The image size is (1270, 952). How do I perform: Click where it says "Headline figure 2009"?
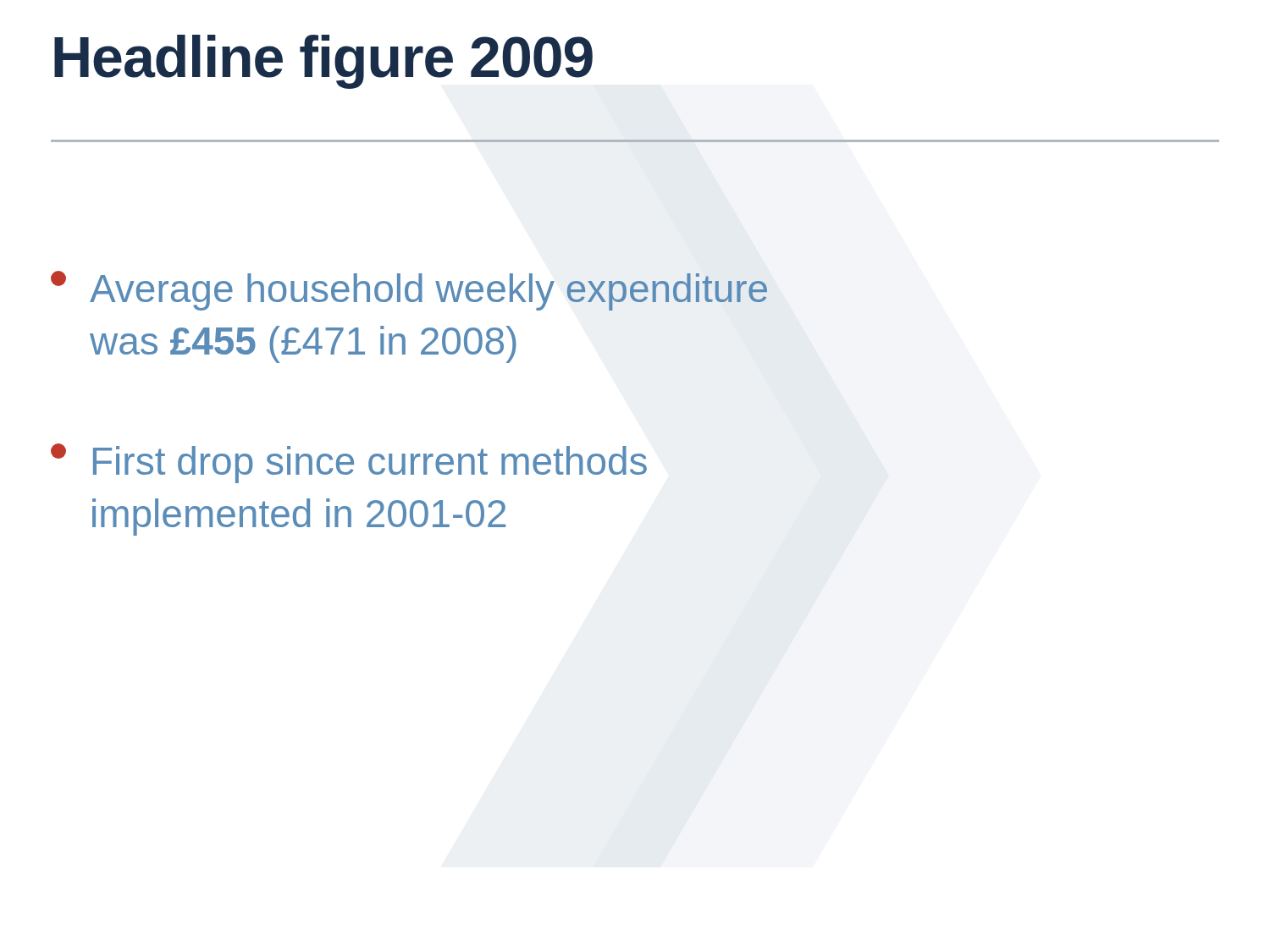pos(322,57)
